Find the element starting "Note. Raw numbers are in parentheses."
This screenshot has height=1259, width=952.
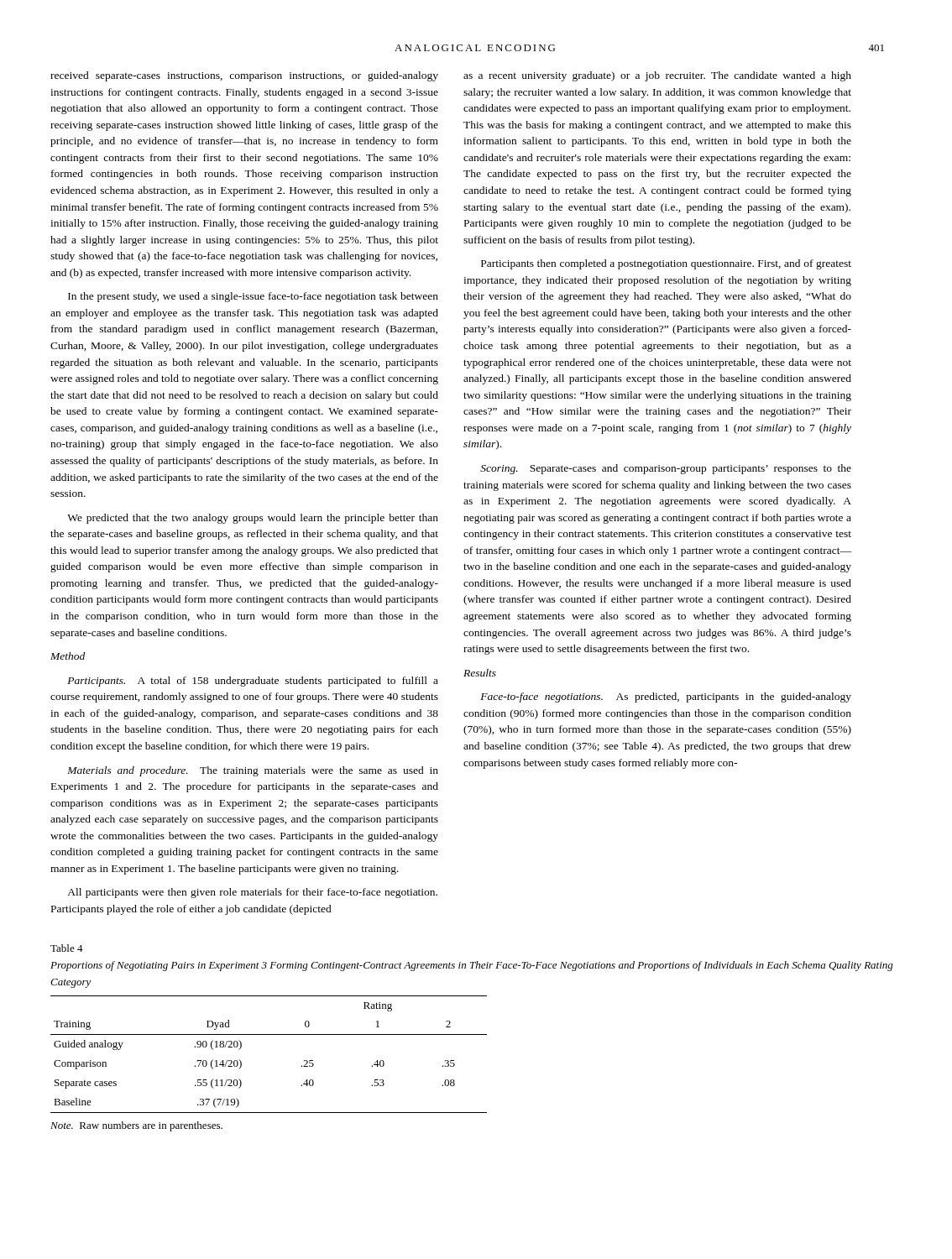137,1125
